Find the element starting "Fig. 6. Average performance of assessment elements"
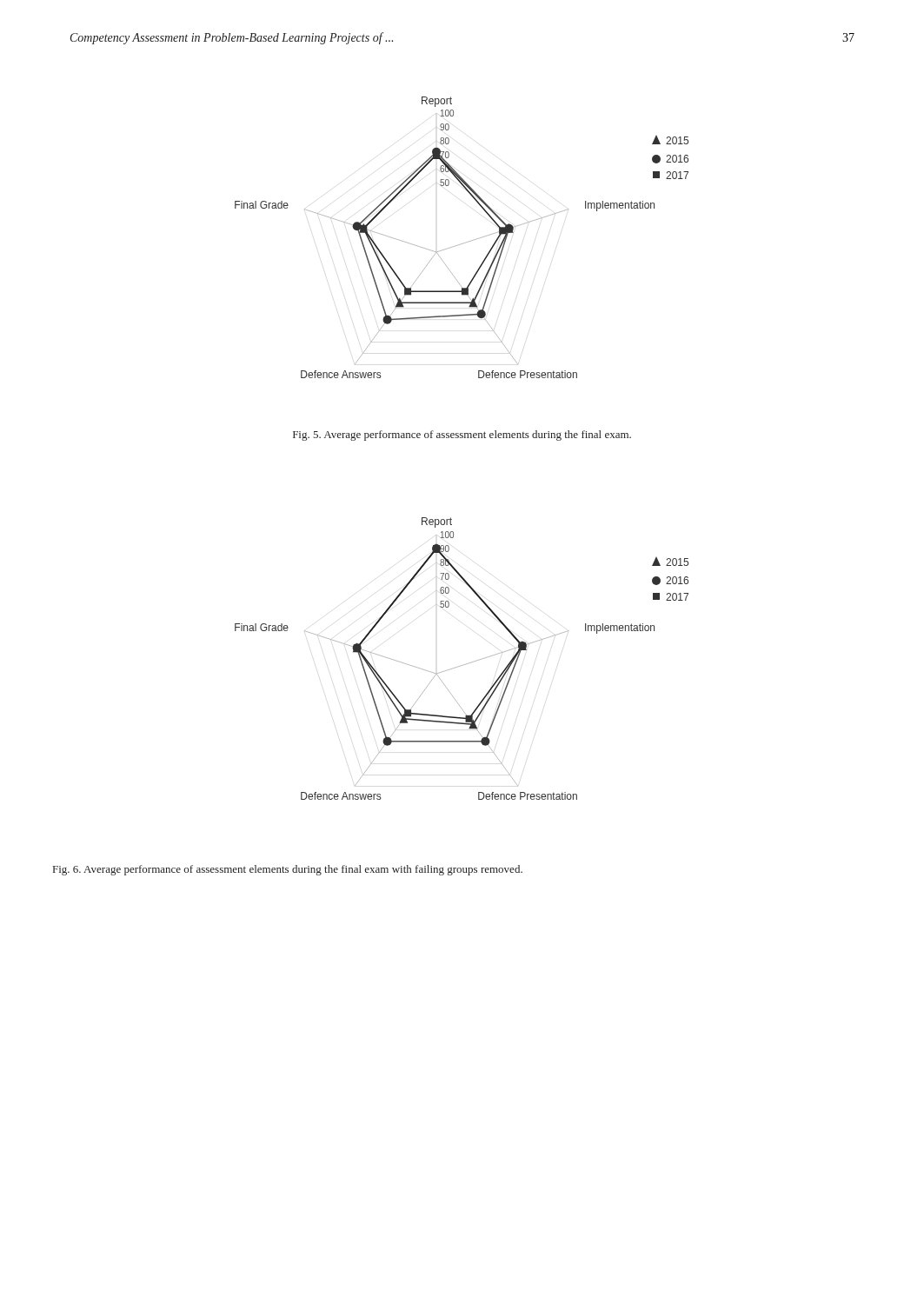924x1304 pixels. (x=288, y=869)
